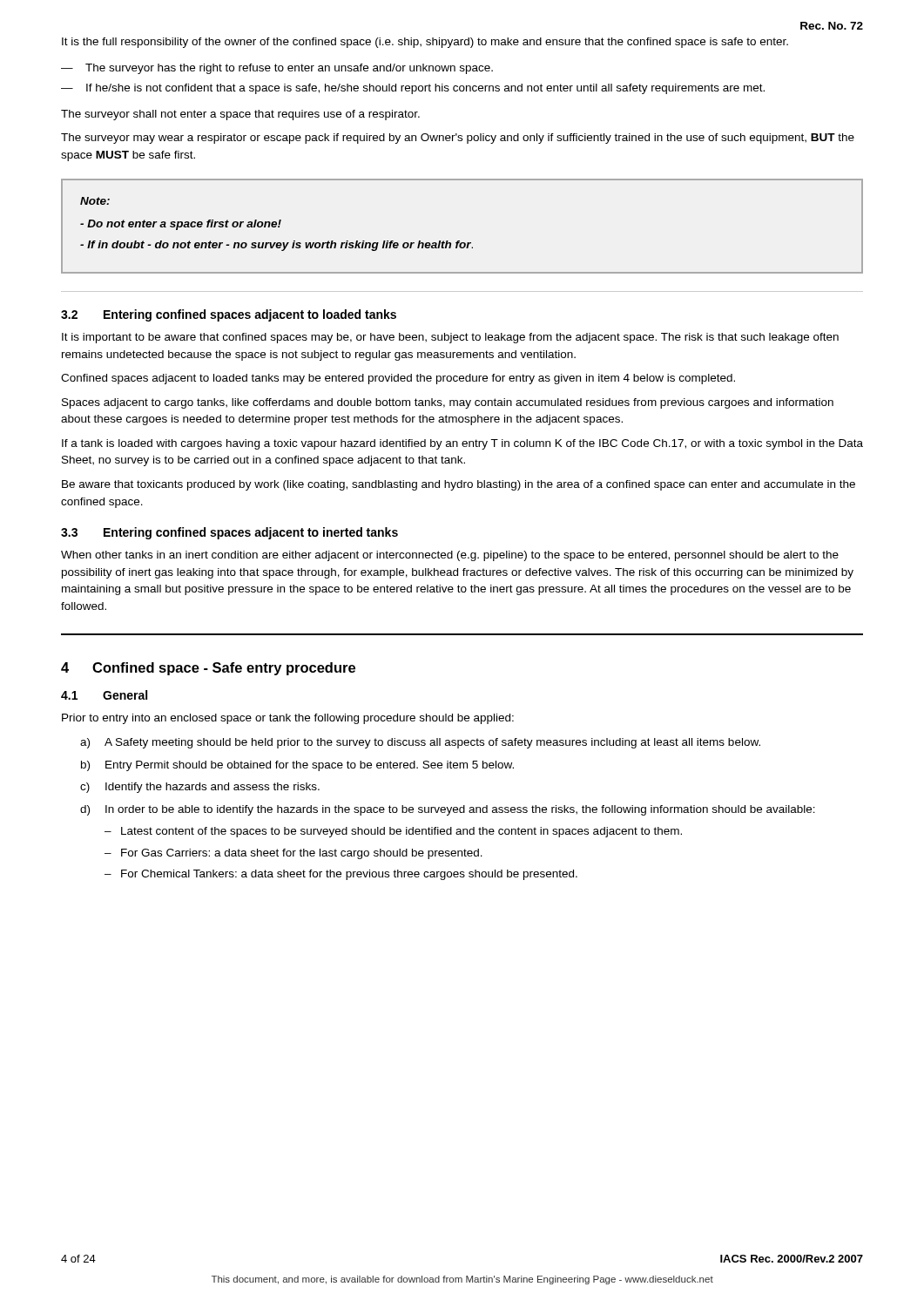Click on the text block that reads "Spaces adjacent to cargo"

[462, 411]
